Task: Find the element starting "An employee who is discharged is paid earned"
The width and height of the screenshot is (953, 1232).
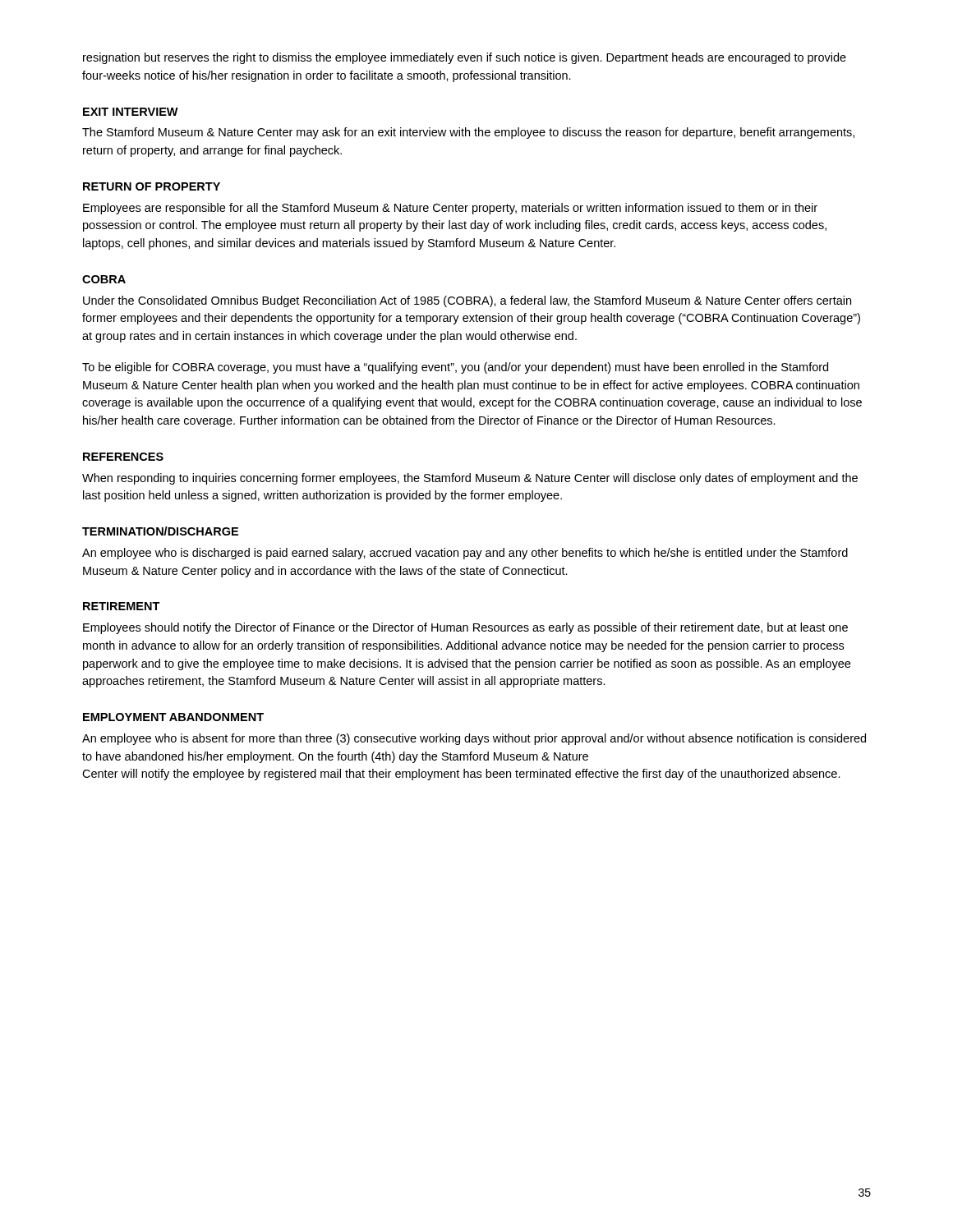Action: [465, 561]
